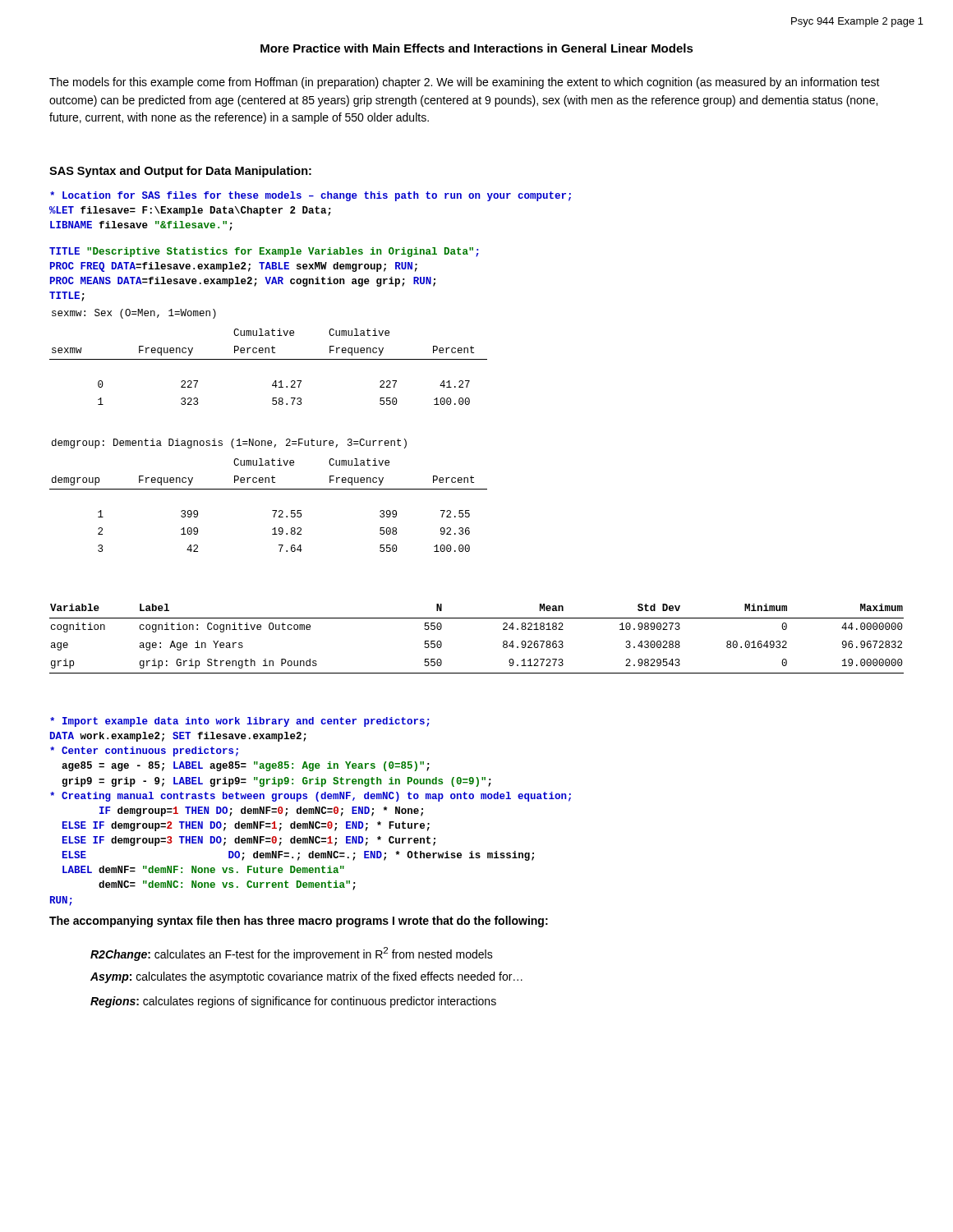The width and height of the screenshot is (953, 1232).
Task: Point to the block beginning "Import example data"
Action: point(311,811)
